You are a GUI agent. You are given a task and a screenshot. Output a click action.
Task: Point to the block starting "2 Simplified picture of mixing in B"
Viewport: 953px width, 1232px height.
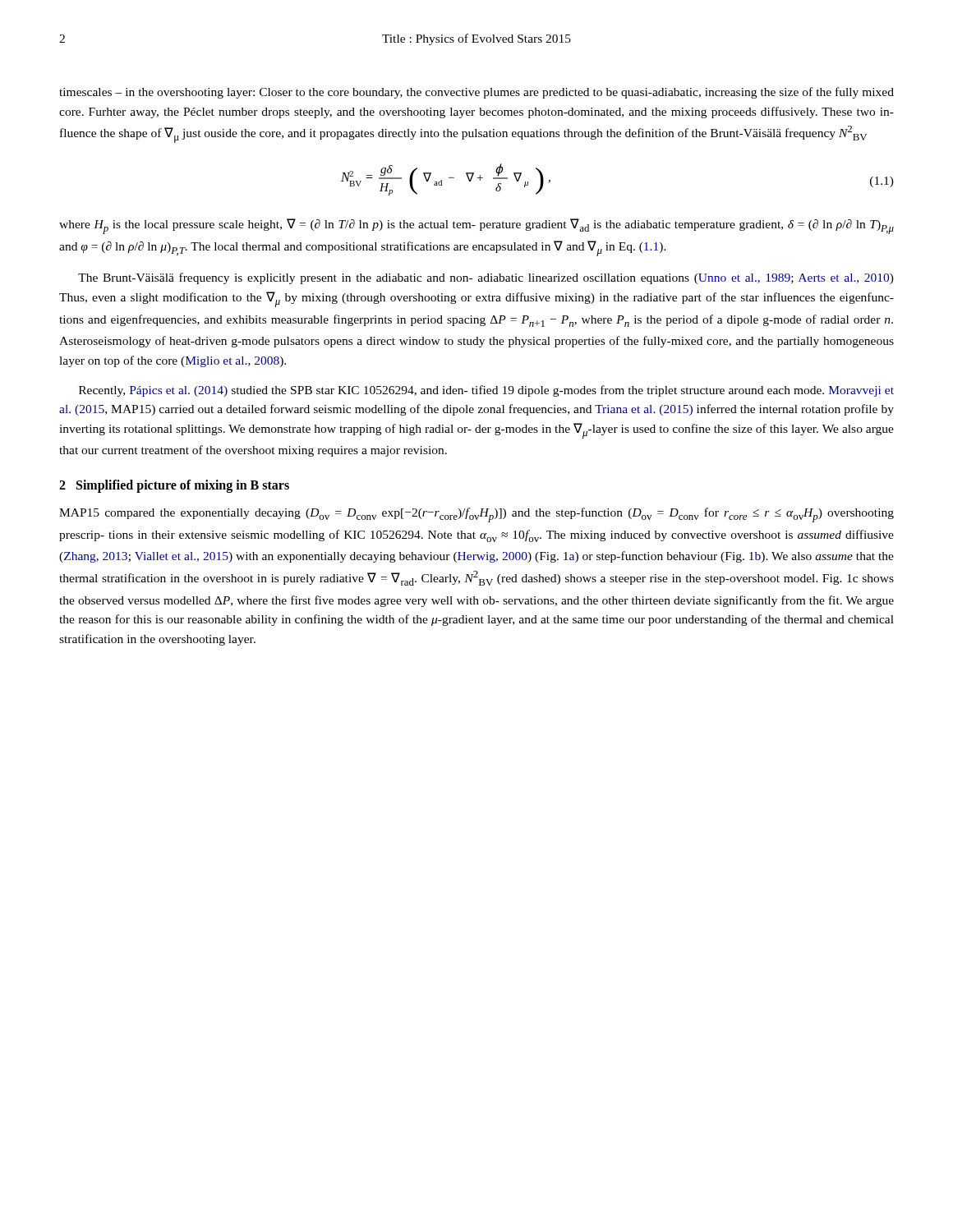pyautogui.click(x=174, y=485)
